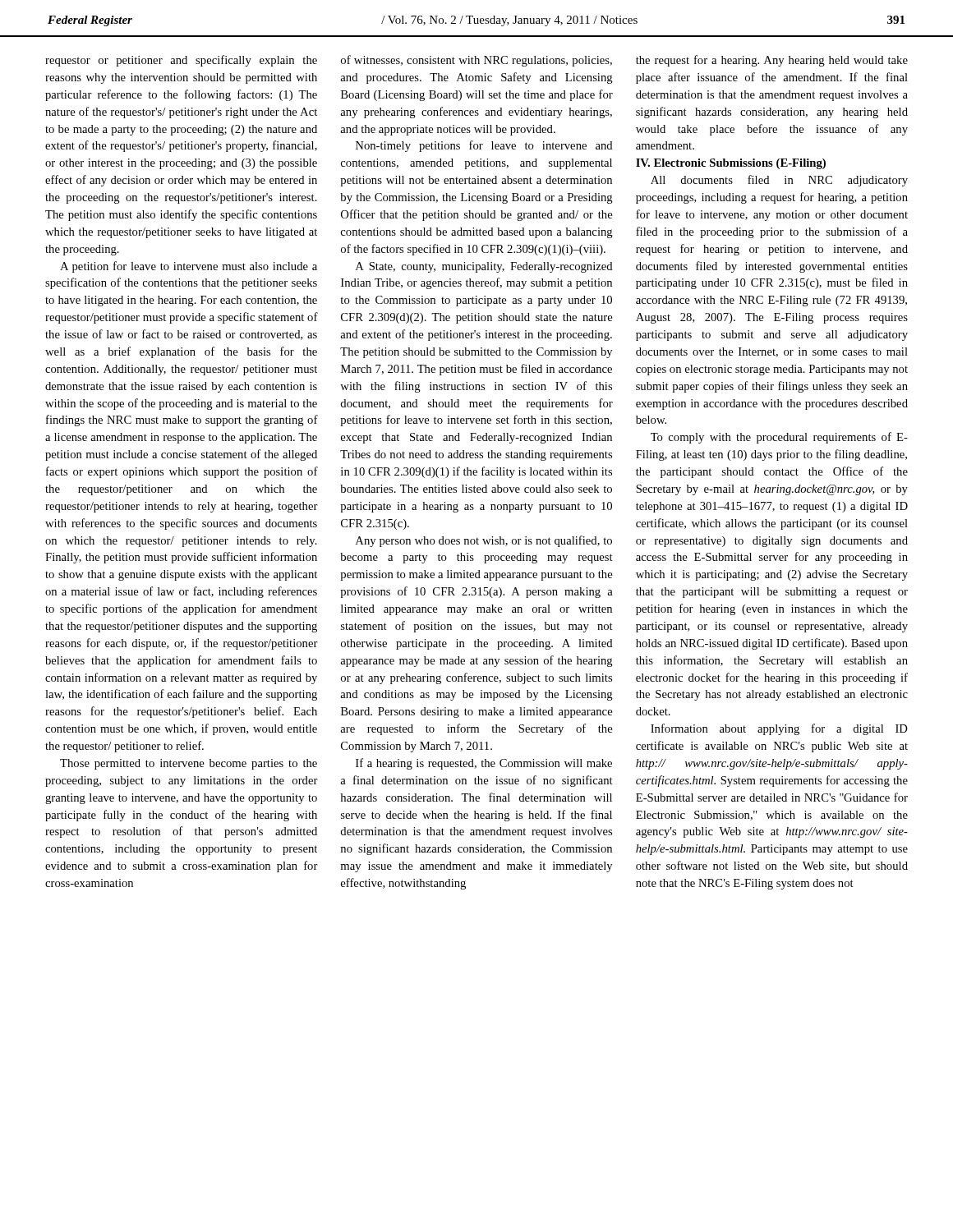Point to the text starting "IV. Electronic Submissions (E-Filing)"

click(x=772, y=163)
